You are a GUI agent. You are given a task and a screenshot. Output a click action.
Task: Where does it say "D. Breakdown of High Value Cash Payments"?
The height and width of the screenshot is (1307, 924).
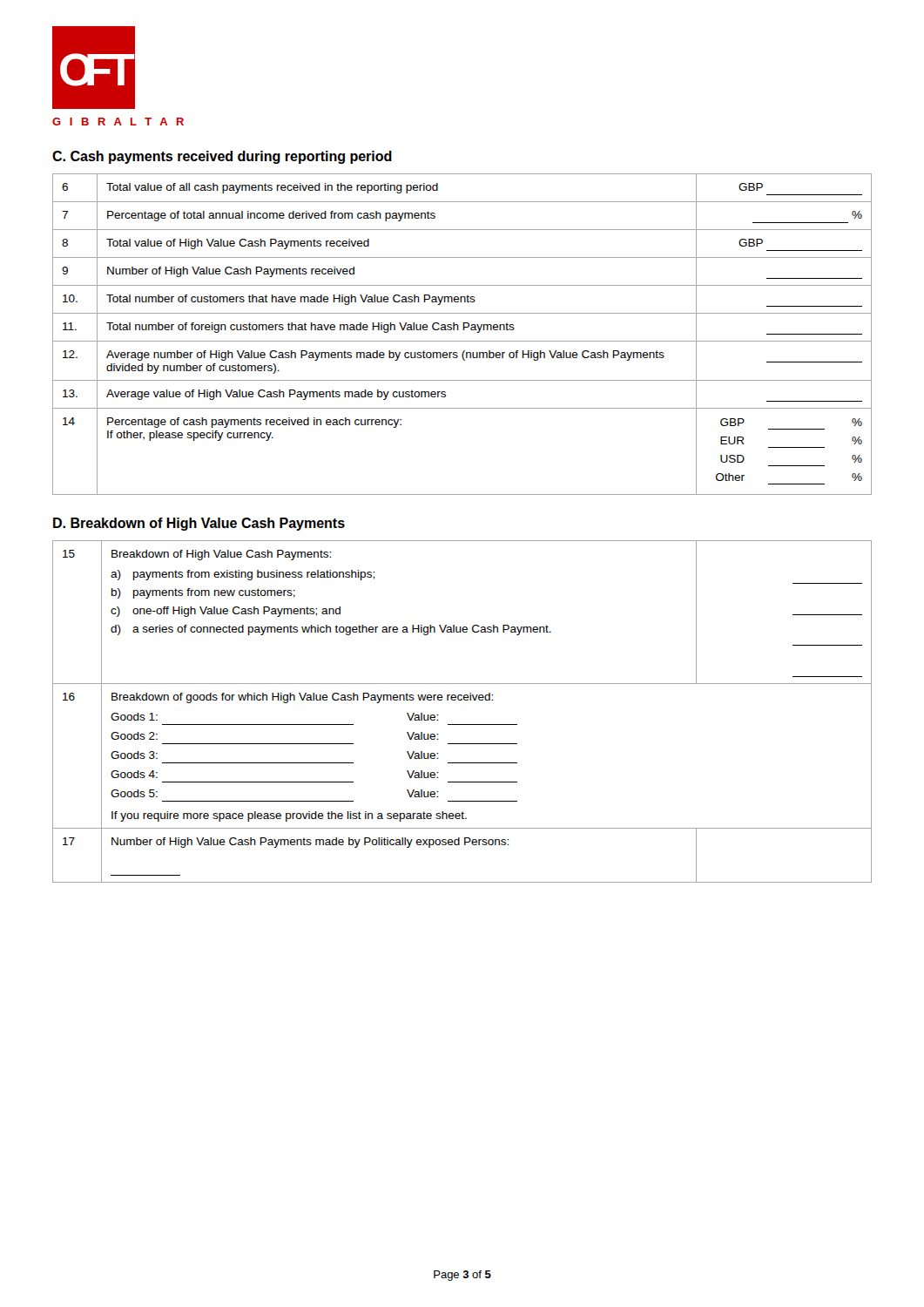pyautogui.click(x=199, y=523)
